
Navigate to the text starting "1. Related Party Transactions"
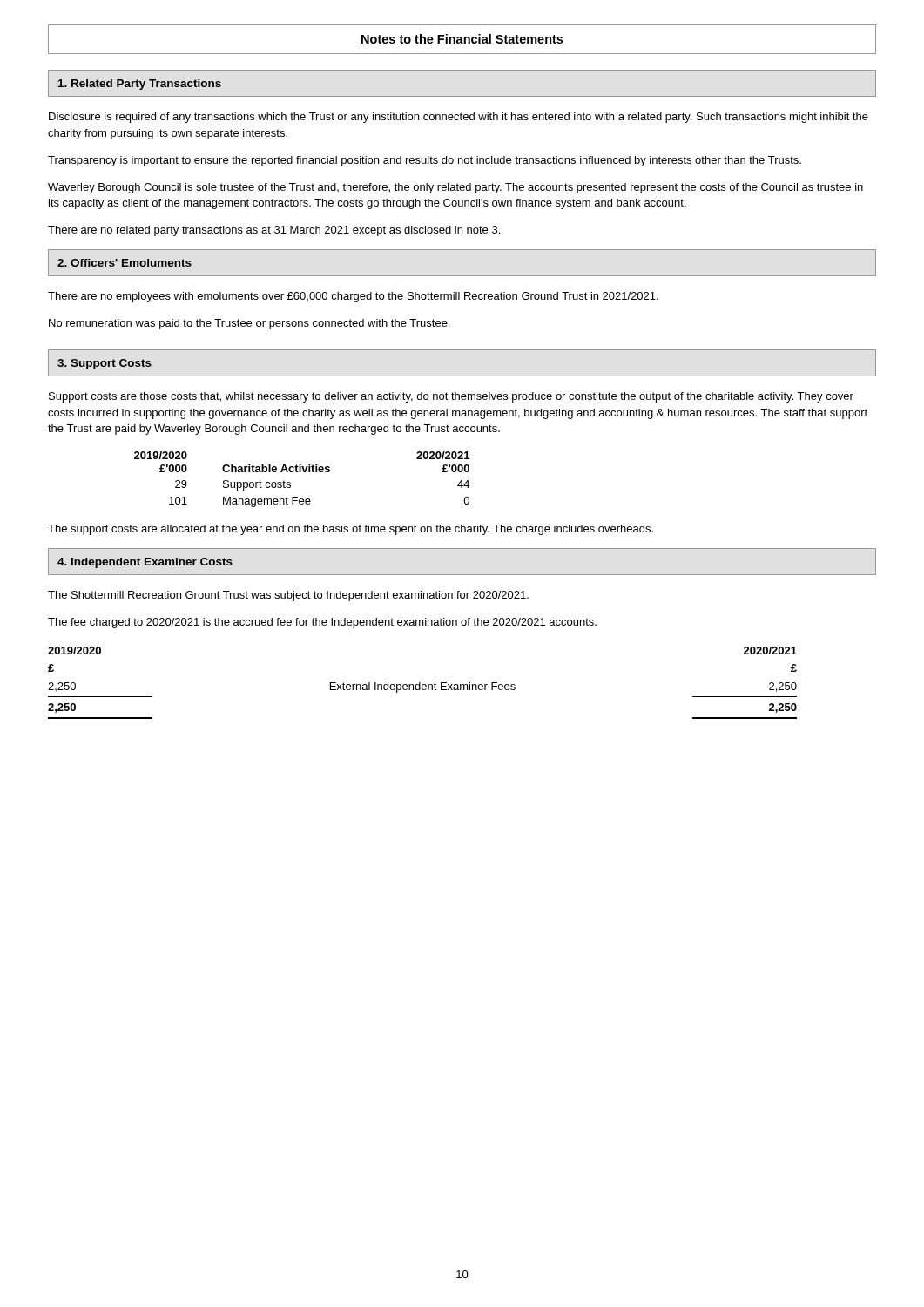[139, 83]
